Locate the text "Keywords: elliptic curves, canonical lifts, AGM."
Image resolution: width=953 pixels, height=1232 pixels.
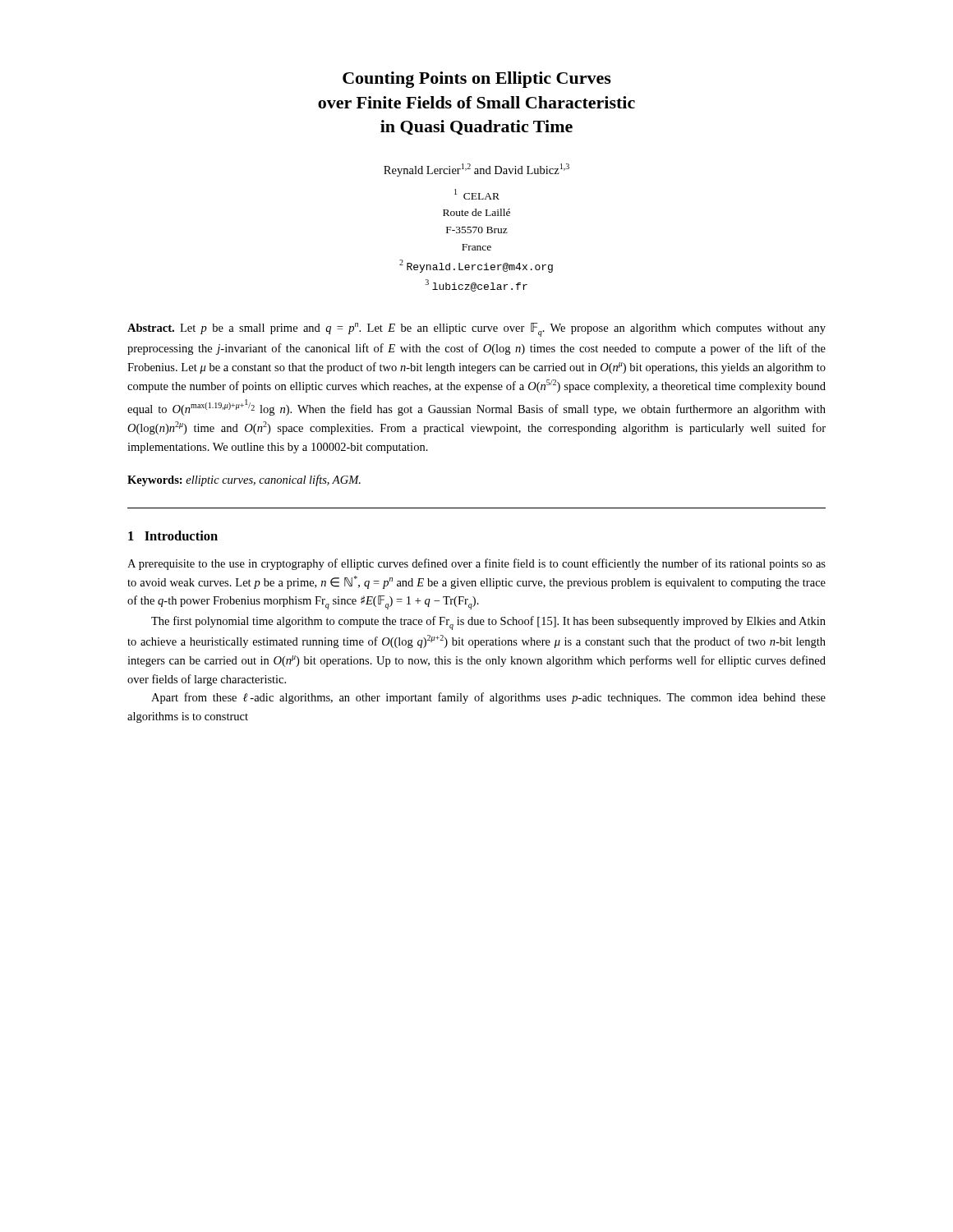click(x=244, y=480)
